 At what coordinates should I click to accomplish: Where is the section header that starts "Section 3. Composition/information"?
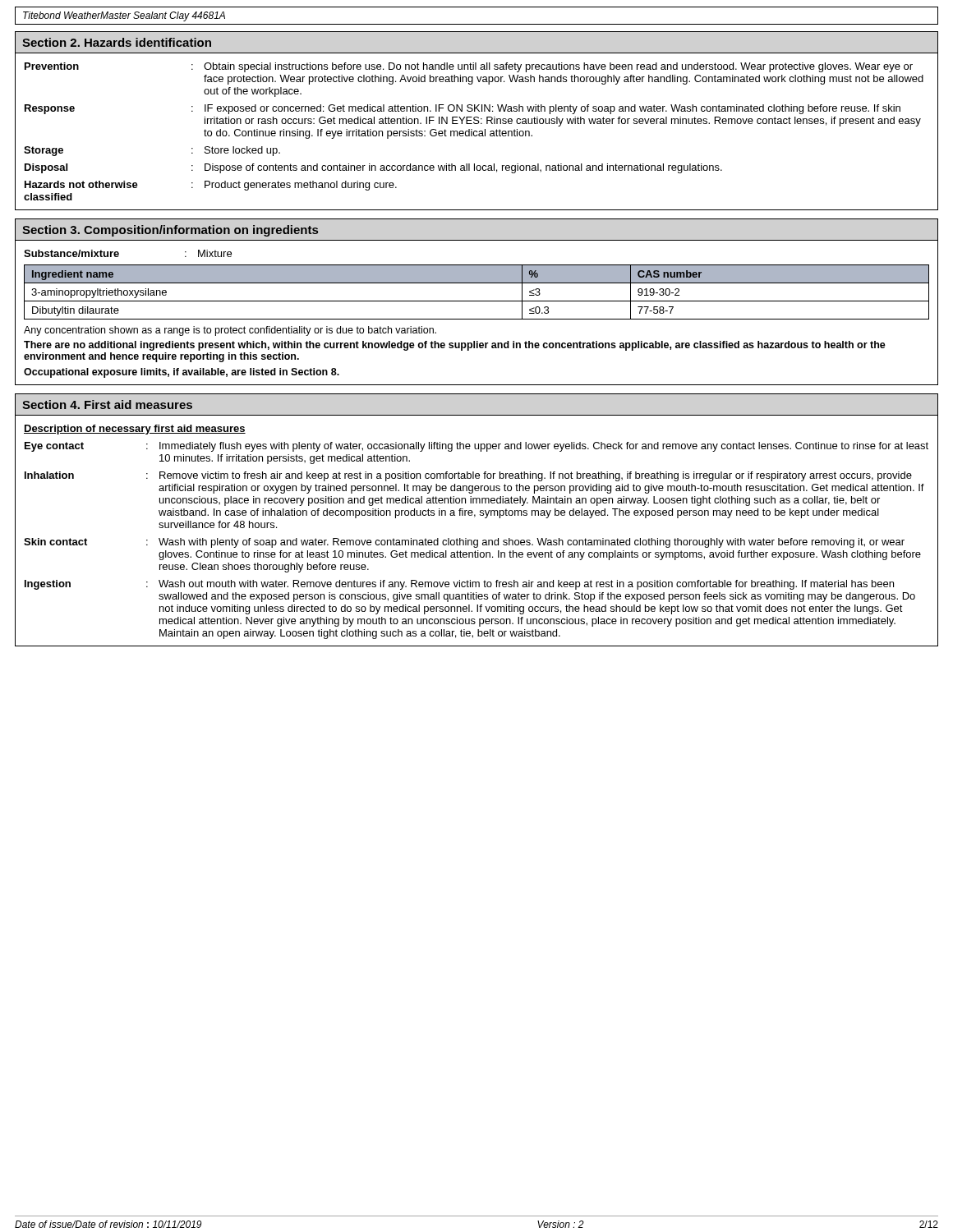[x=170, y=230]
